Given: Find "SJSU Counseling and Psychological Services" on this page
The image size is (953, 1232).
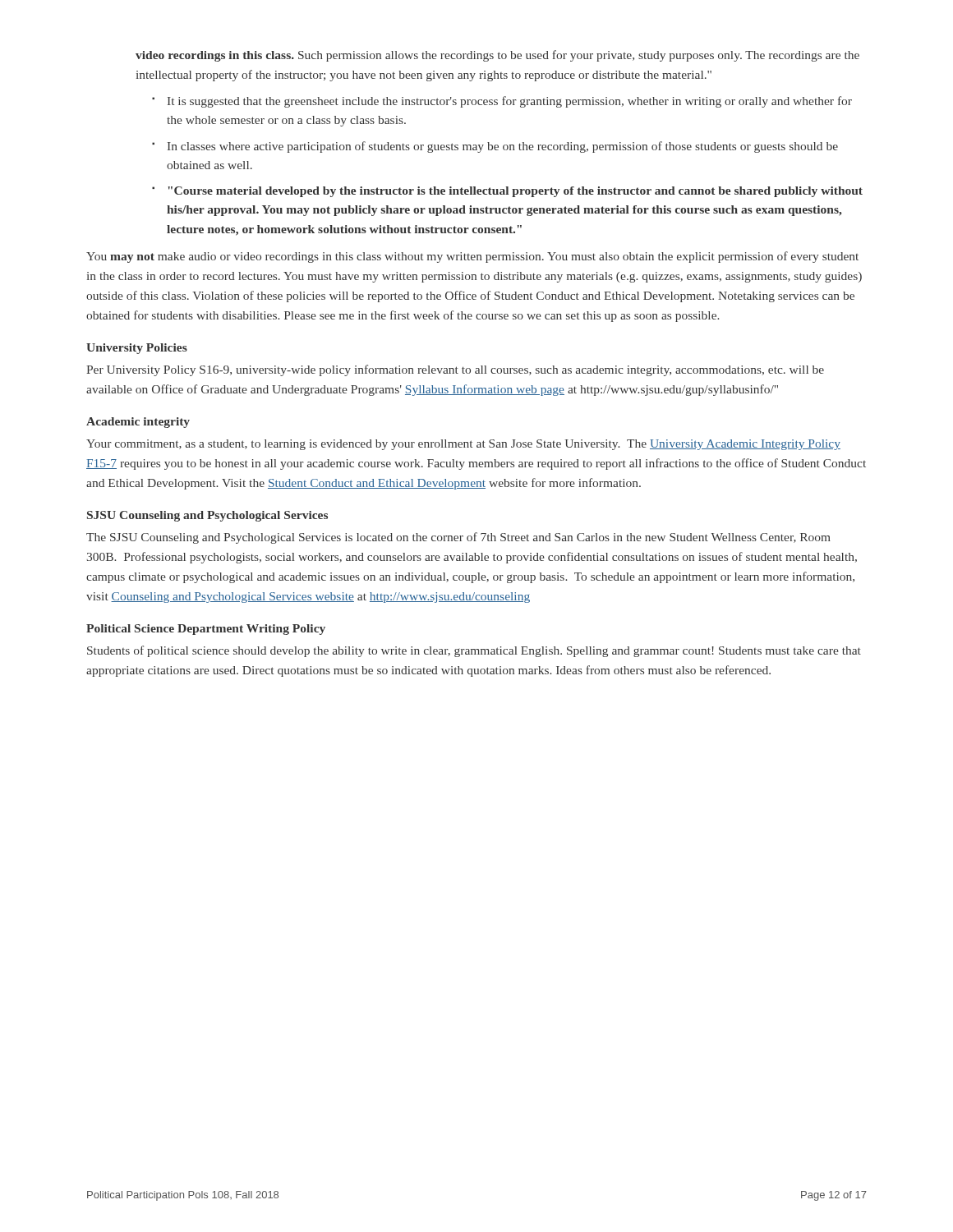Looking at the screenshot, I should [207, 514].
